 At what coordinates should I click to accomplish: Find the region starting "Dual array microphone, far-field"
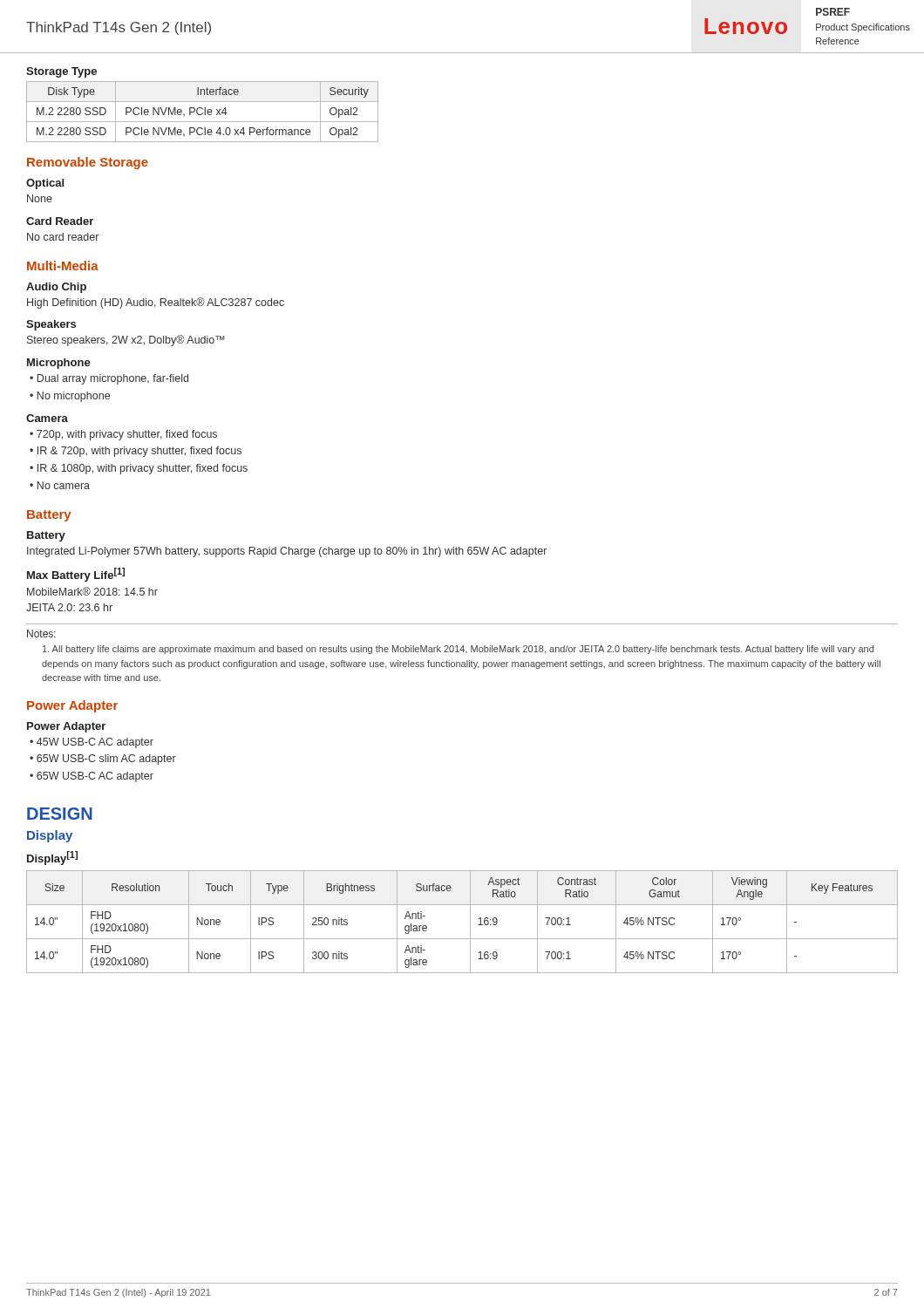pos(116,378)
